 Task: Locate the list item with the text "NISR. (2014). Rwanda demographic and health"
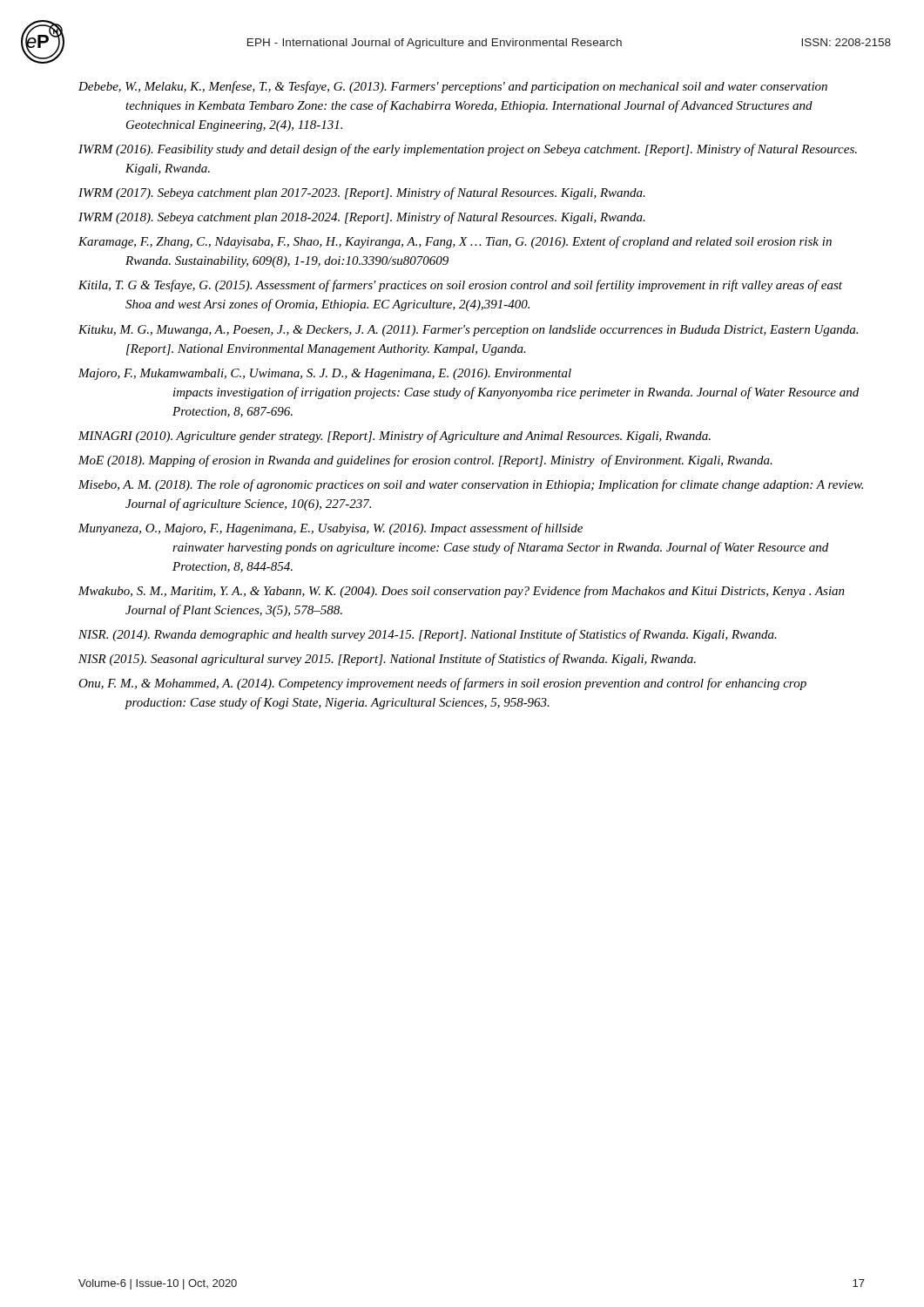[428, 634]
